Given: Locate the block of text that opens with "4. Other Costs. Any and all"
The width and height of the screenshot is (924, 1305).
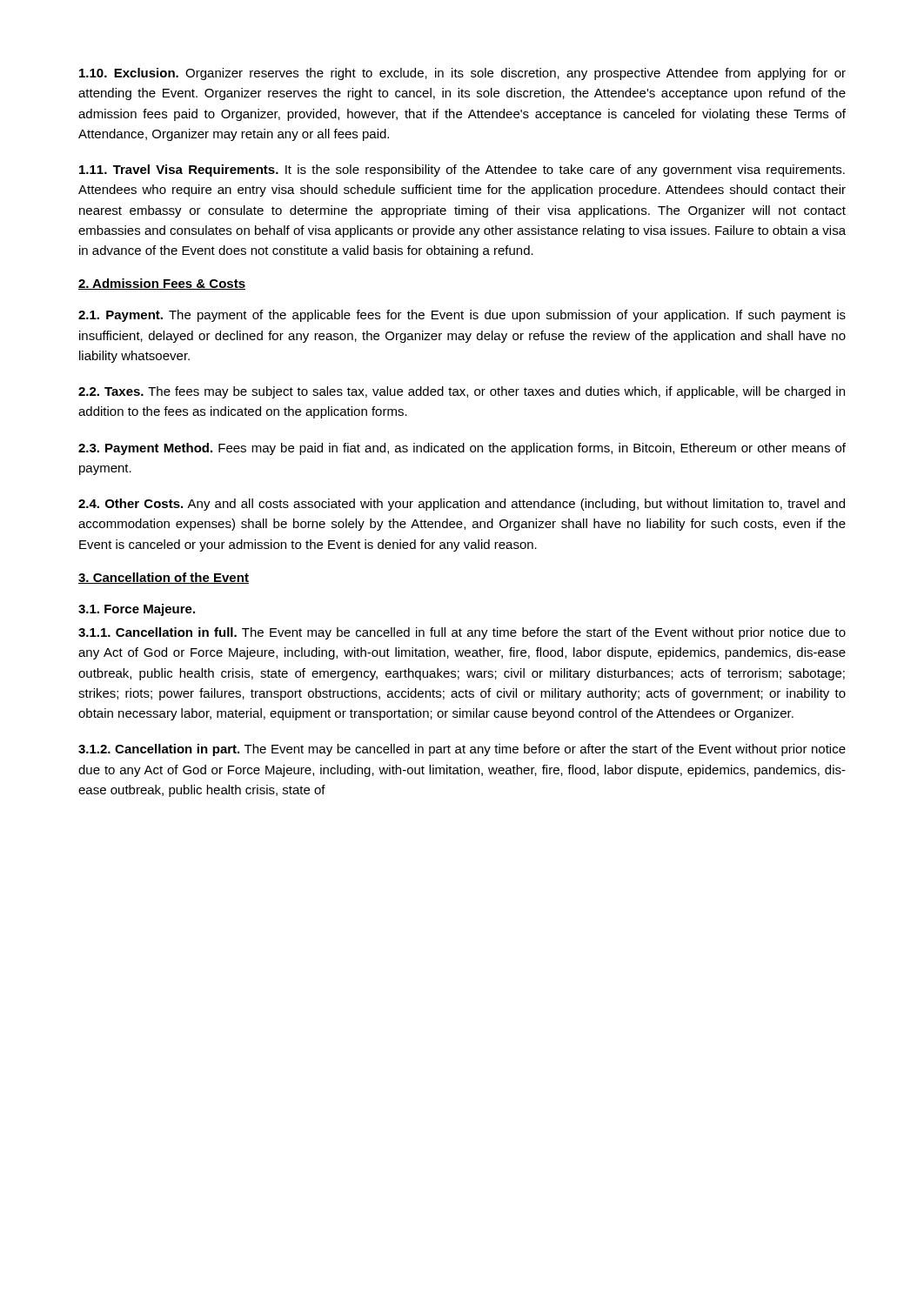Looking at the screenshot, I should (x=462, y=524).
